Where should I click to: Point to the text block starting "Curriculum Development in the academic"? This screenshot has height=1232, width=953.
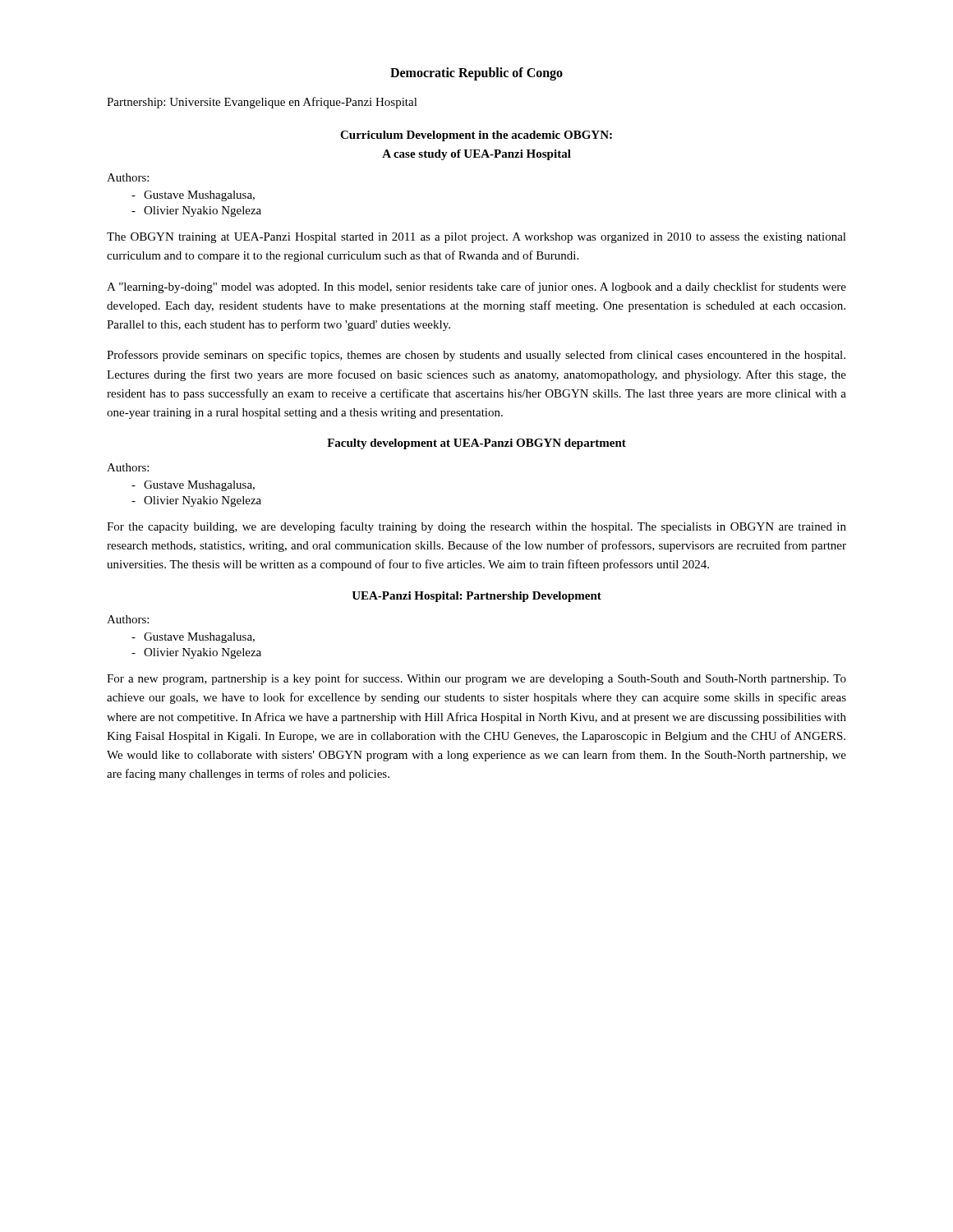476,144
